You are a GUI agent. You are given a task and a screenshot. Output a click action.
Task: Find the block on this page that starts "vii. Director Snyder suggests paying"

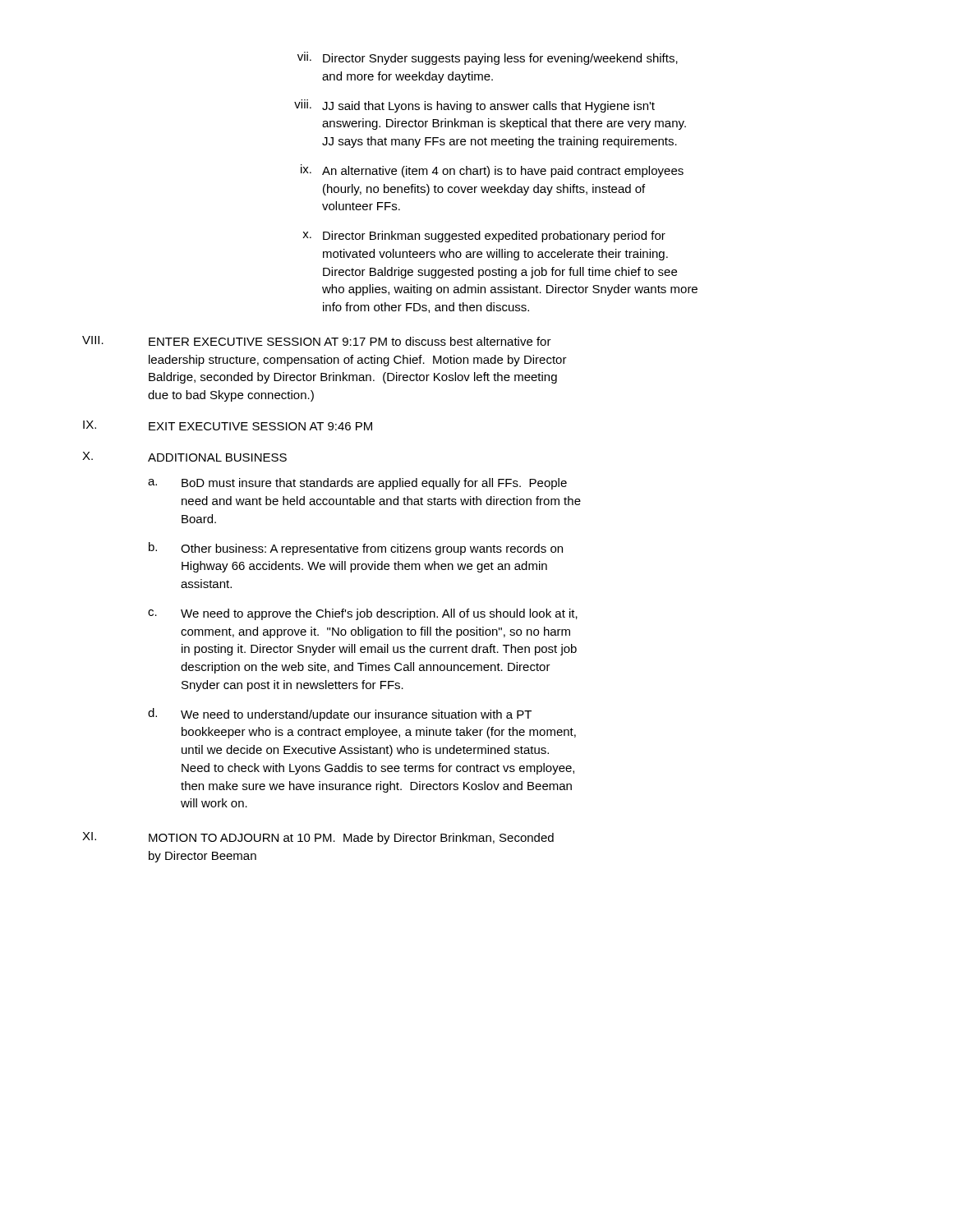(x=571, y=67)
